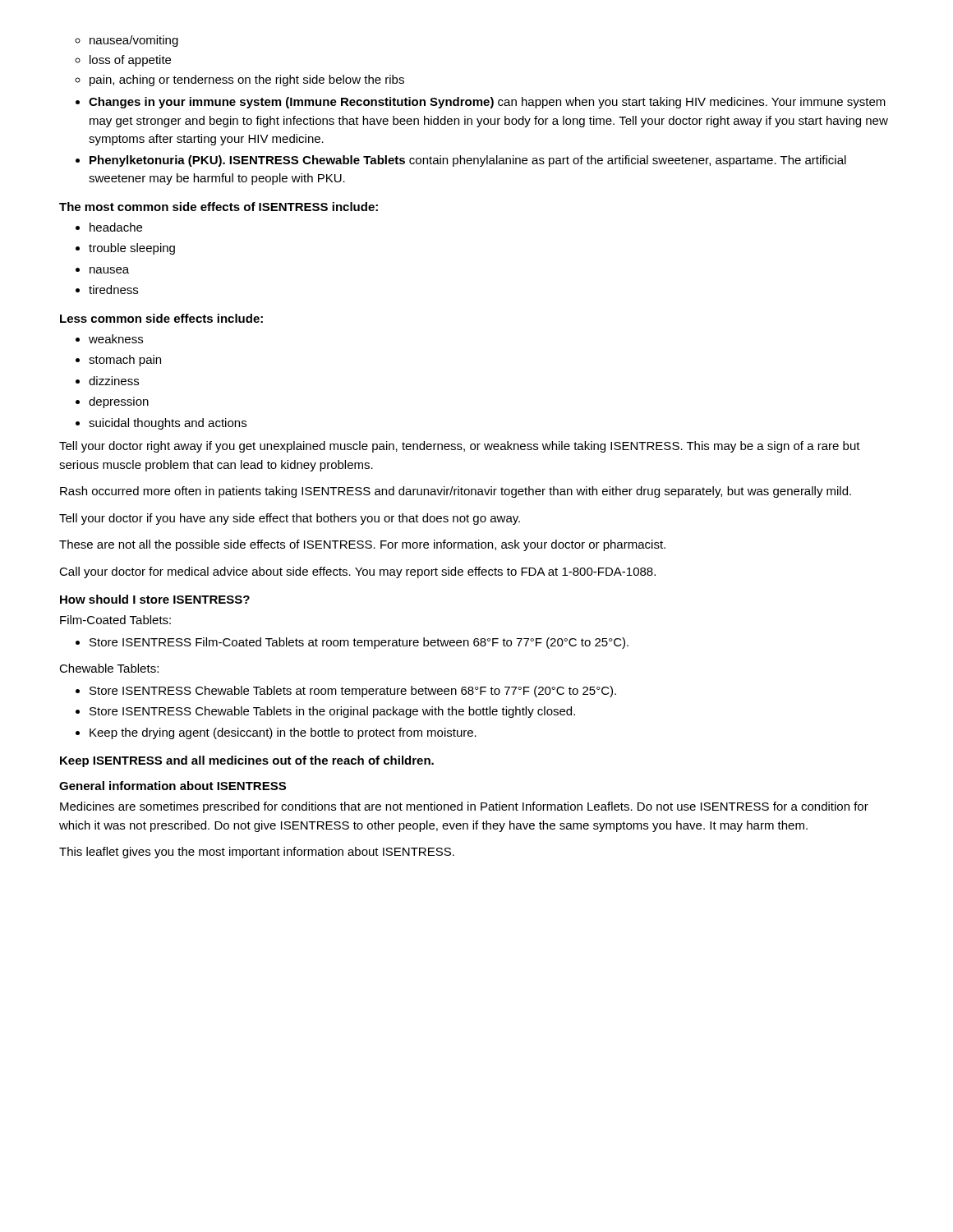The width and height of the screenshot is (953, 1232).
Task: Find the element starting "Store ISENTRESS Film-Coated Tablets at room temperature between"
Action: 491,642
